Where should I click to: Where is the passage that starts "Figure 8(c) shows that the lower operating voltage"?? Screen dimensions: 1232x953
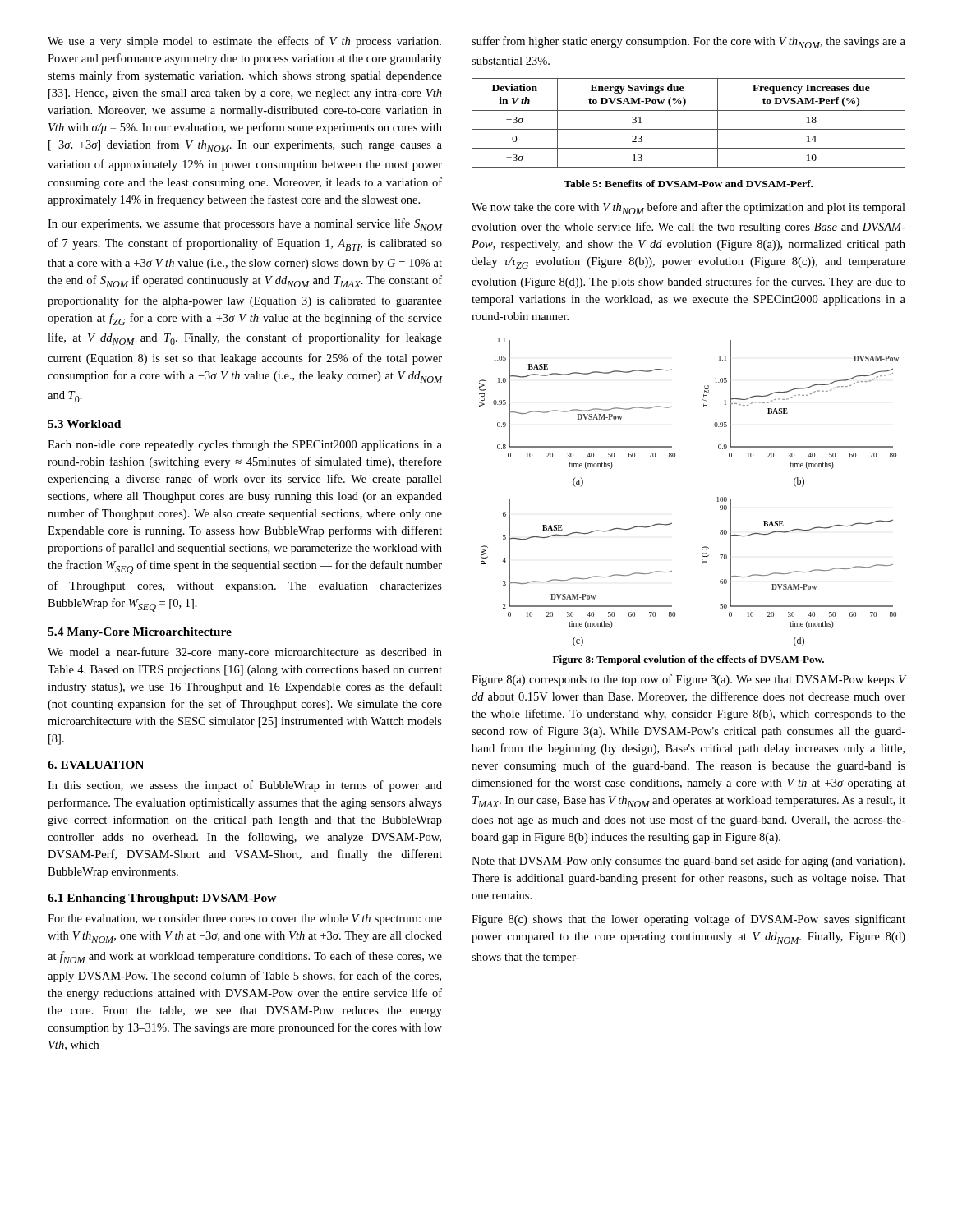(688, 938)
